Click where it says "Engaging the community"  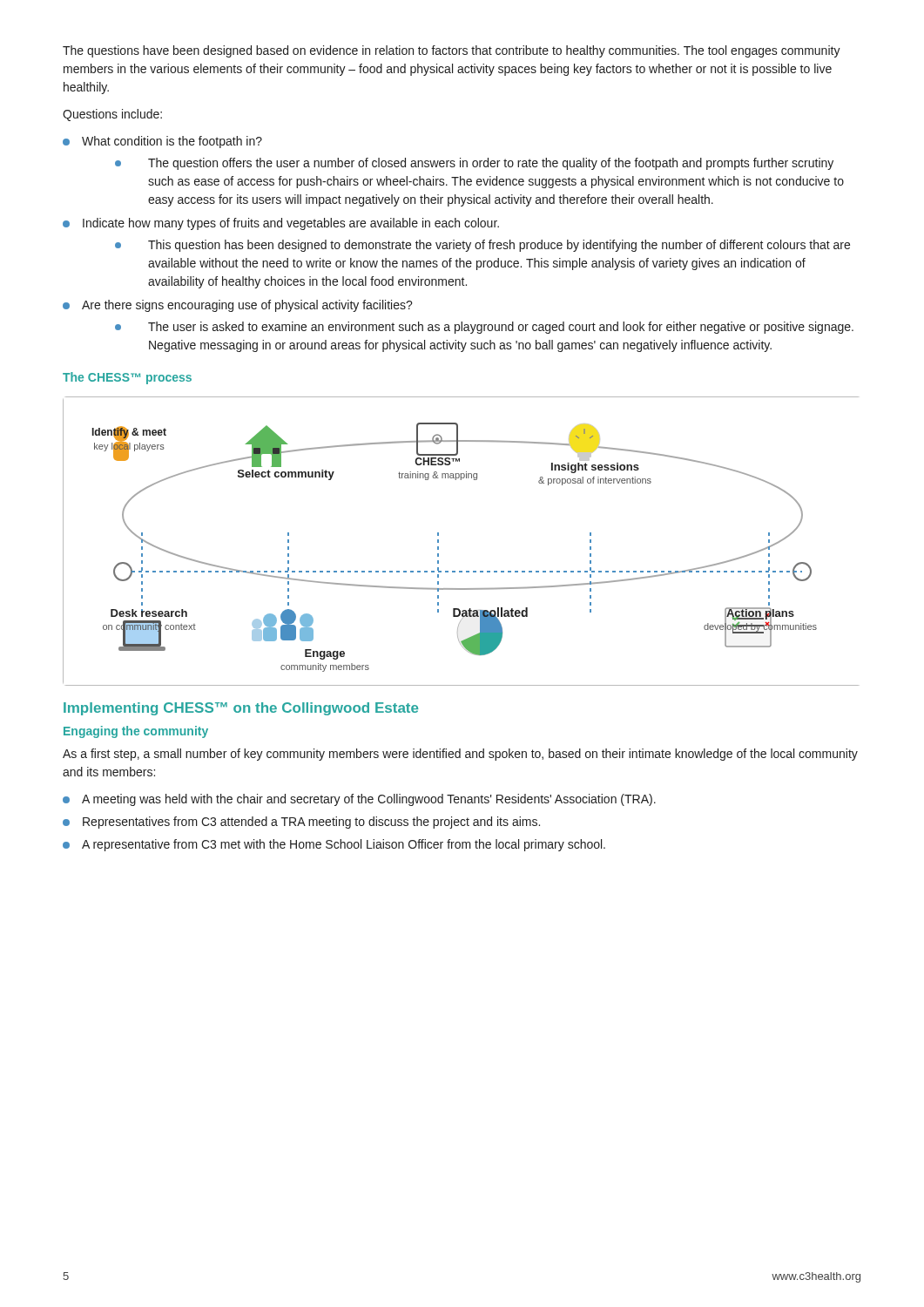[x=136, y=731]
